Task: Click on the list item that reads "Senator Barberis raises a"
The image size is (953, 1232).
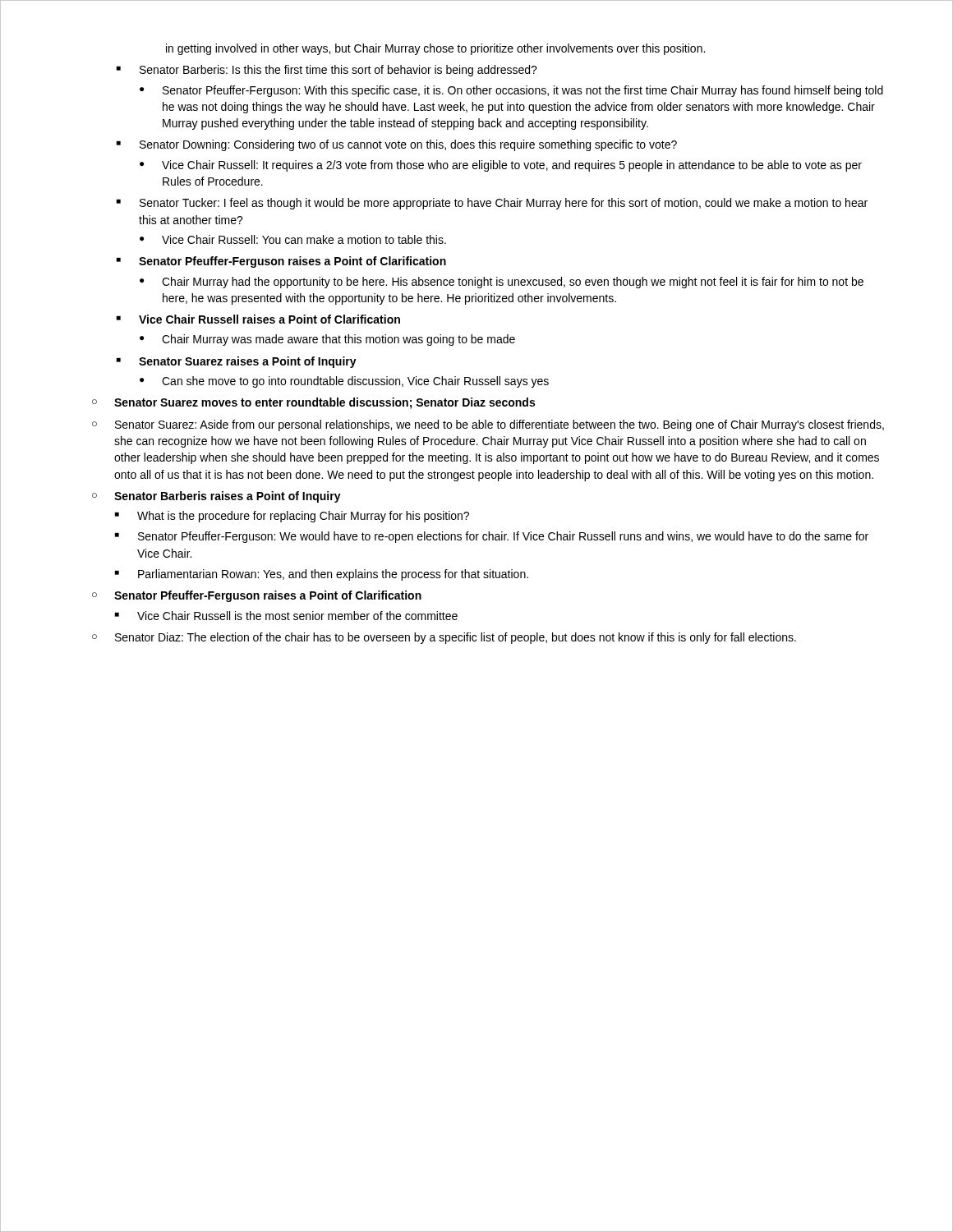Action: (x=500, y=536)
